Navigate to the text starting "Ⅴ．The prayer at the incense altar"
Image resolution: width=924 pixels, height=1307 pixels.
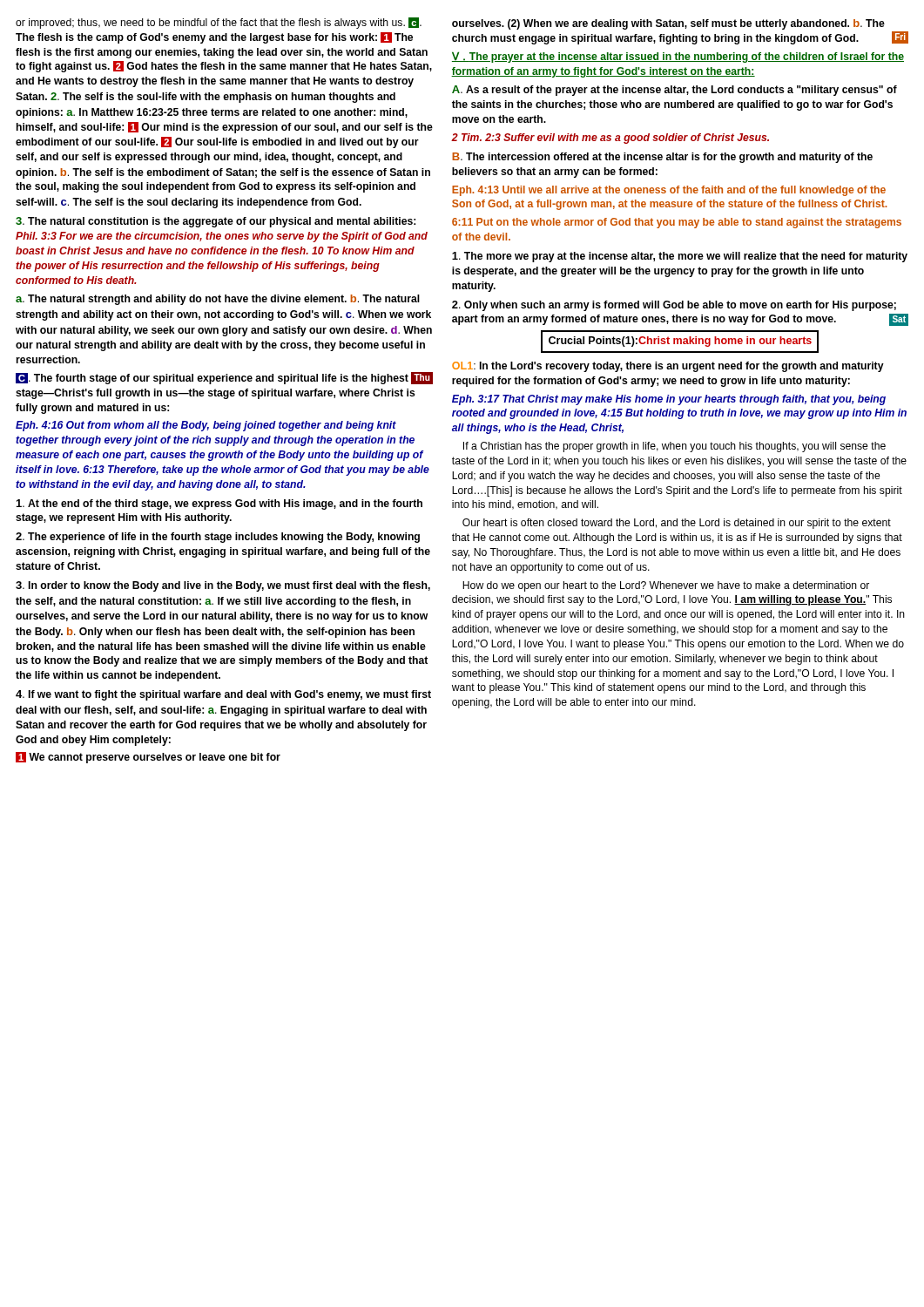680,64
